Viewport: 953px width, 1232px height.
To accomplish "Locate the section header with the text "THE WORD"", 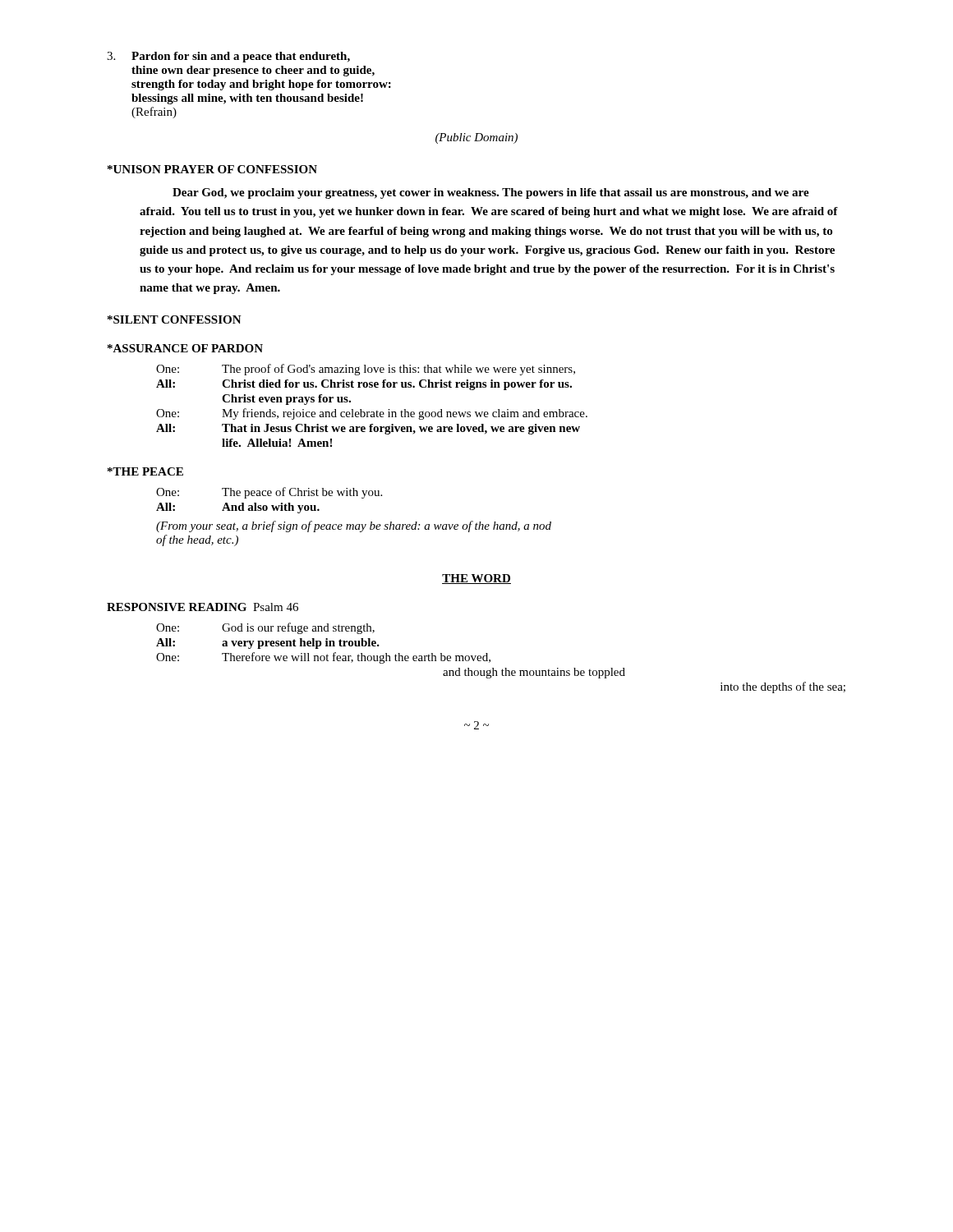I will pos(476,578).
